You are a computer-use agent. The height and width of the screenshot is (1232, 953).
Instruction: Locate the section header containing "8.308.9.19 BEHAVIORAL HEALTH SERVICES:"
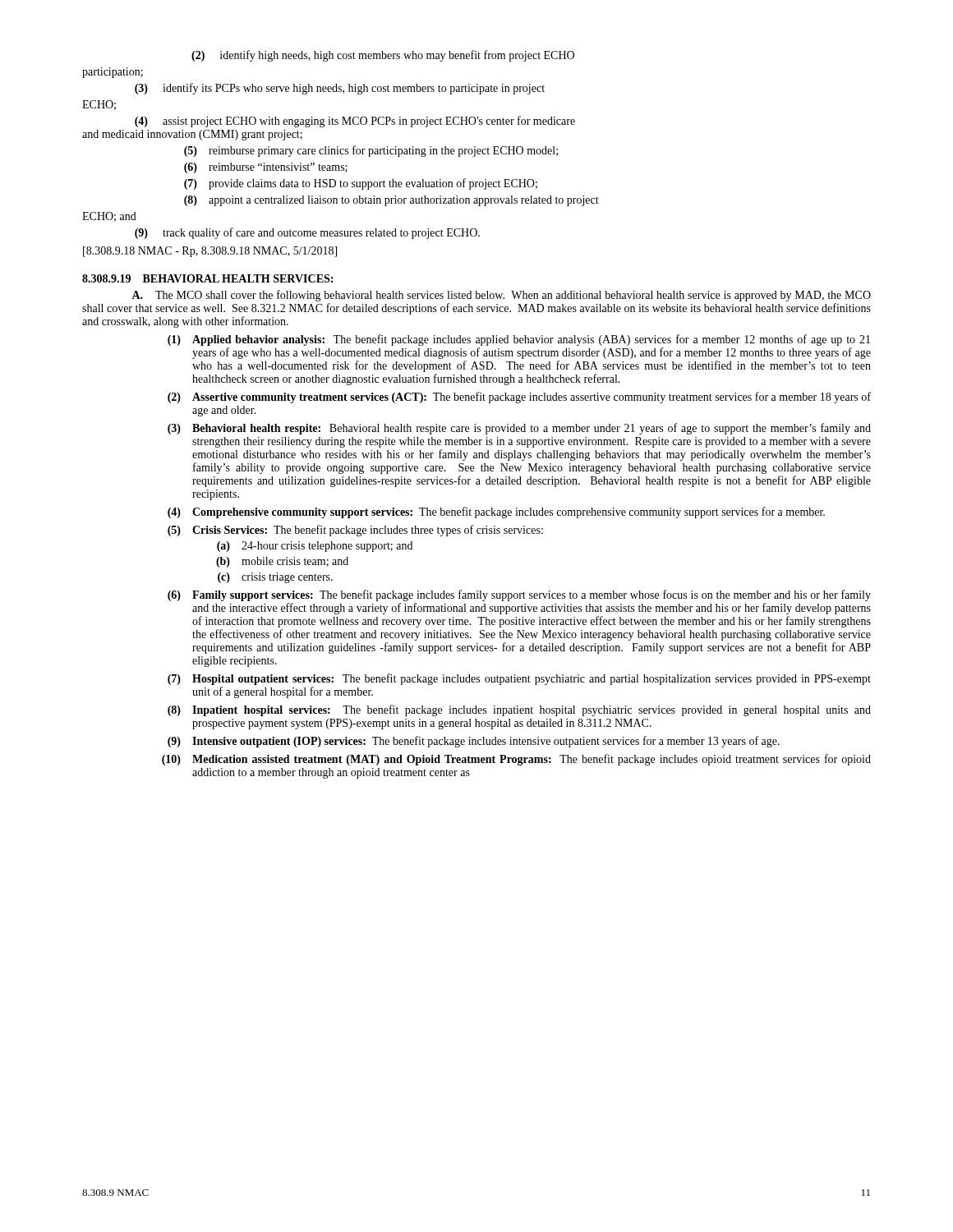click(208, 279)
